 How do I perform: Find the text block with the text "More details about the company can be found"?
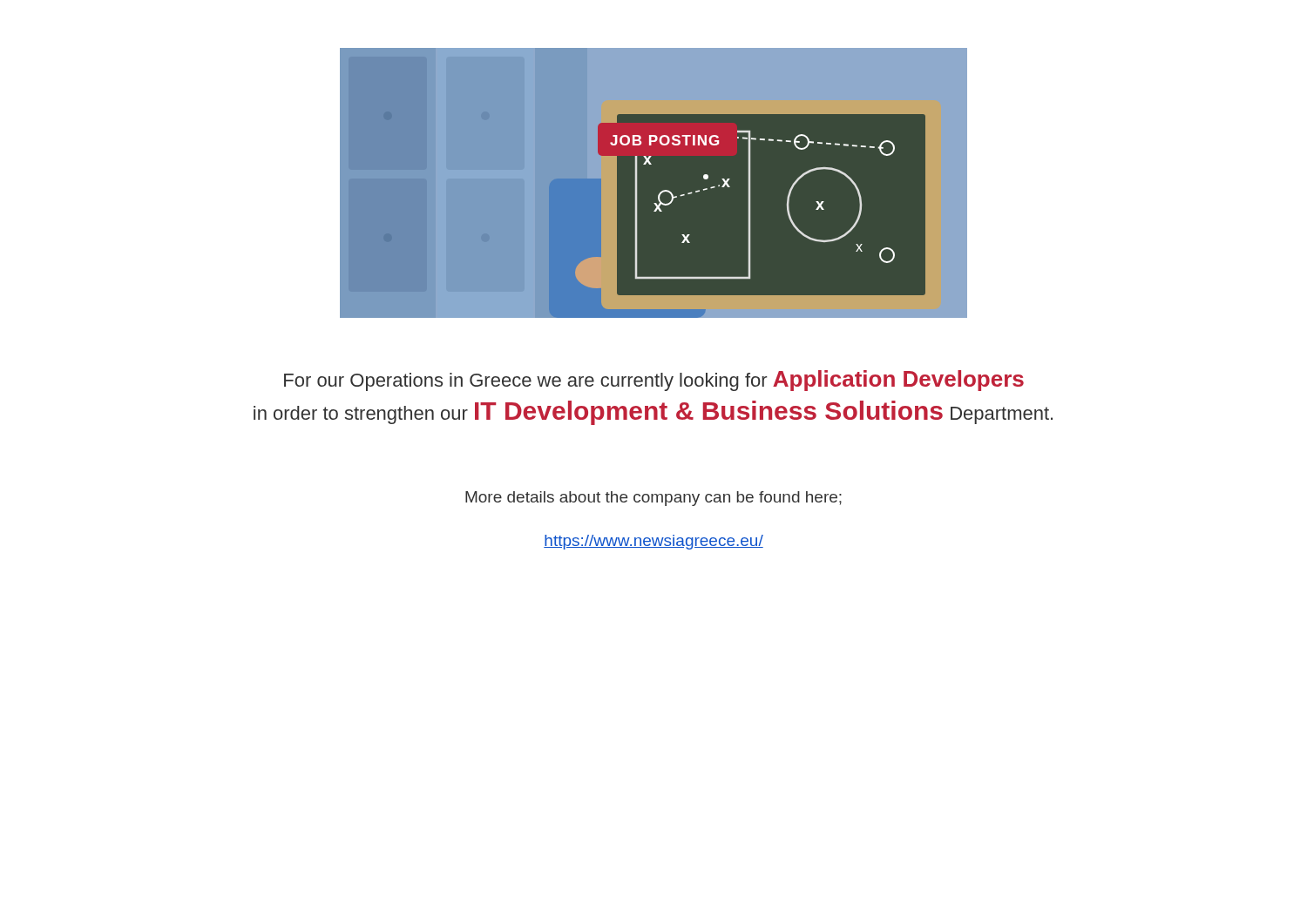[x=654, y=497]
